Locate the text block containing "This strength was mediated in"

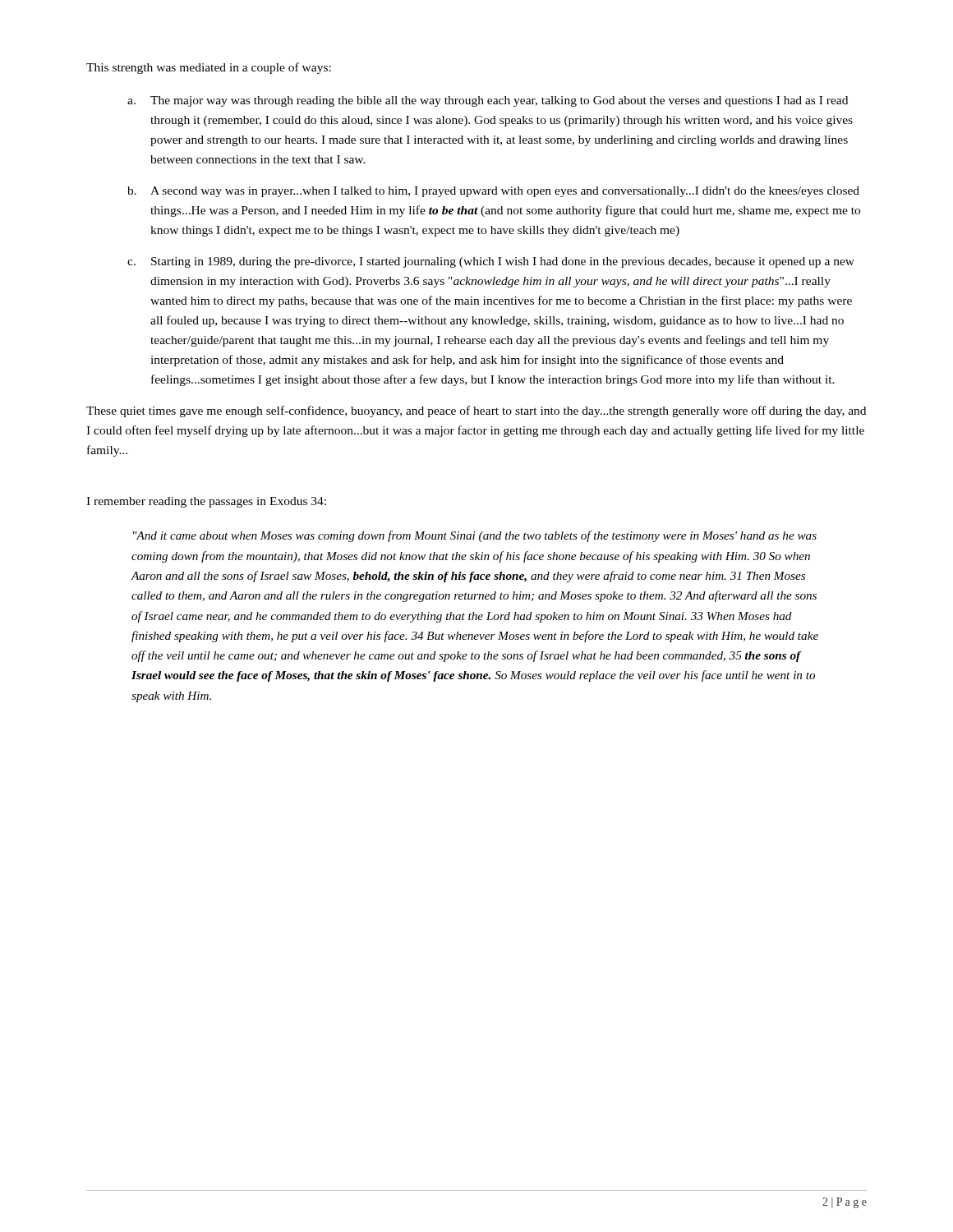coord(209,67)
